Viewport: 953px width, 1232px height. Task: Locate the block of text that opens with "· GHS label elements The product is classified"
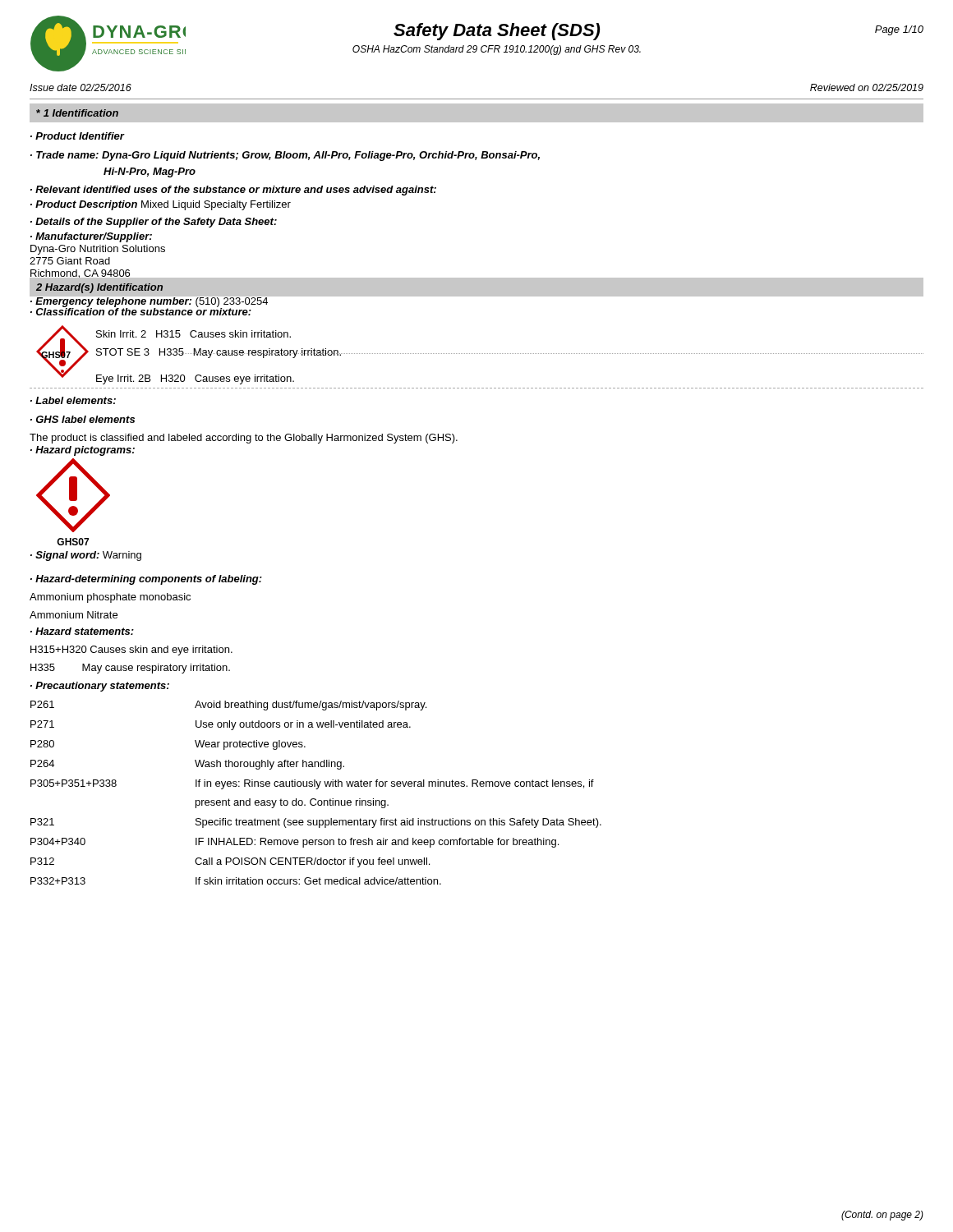coord(244,428)
